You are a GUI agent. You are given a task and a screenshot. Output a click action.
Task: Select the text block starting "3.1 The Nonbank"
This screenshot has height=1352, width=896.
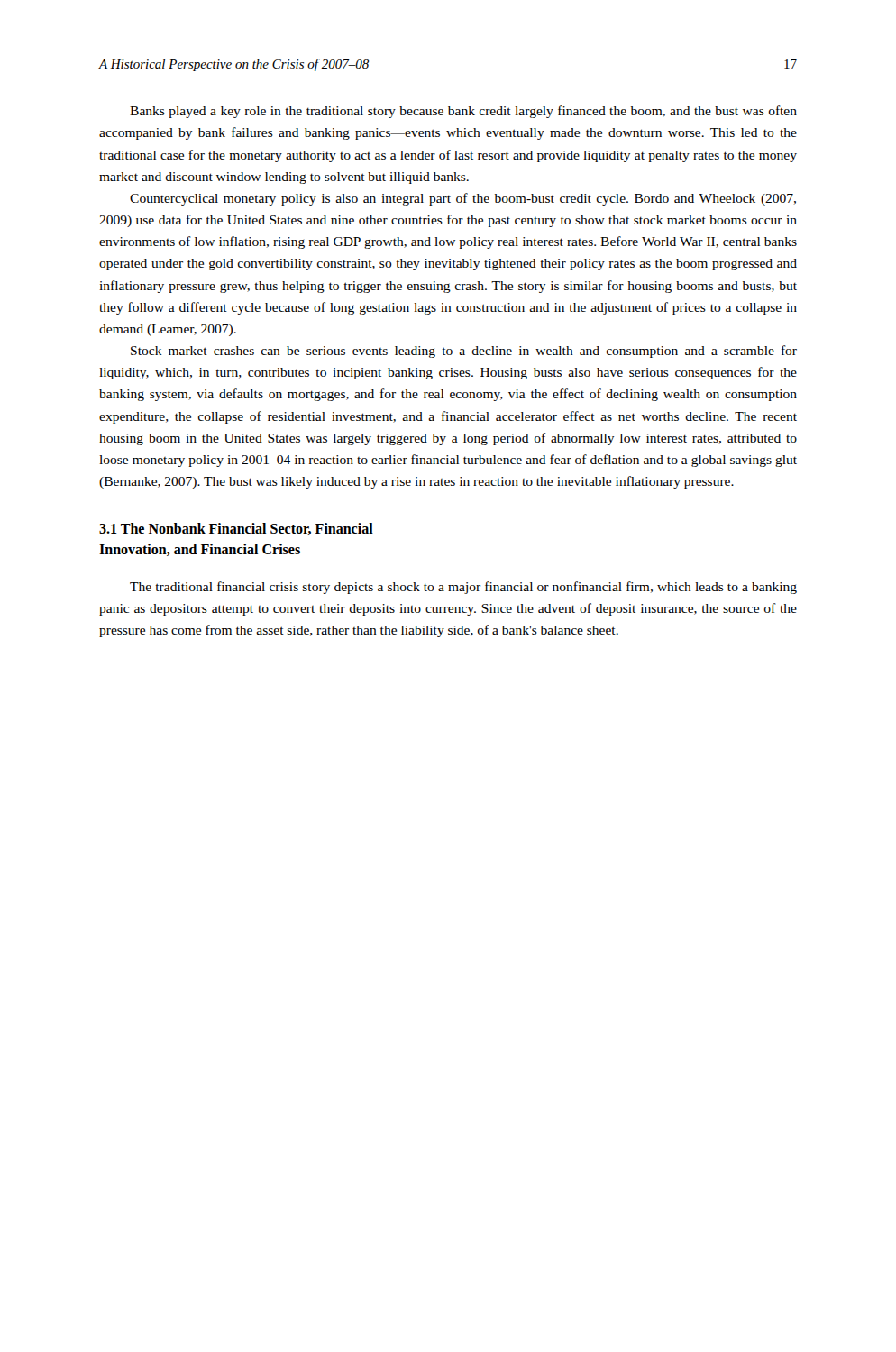236,539
